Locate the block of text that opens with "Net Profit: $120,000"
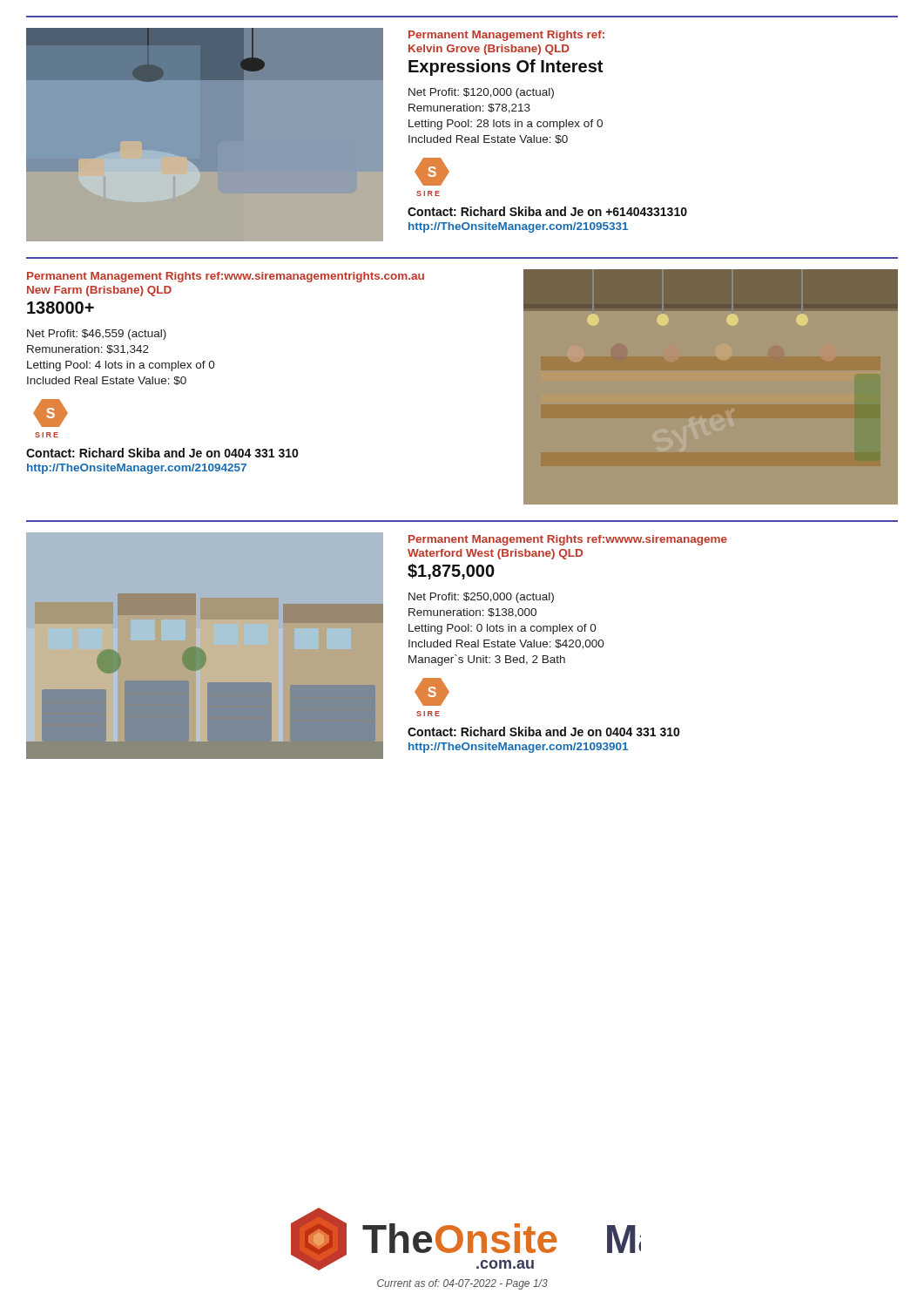924x1307 pixels. click(481, 93)
